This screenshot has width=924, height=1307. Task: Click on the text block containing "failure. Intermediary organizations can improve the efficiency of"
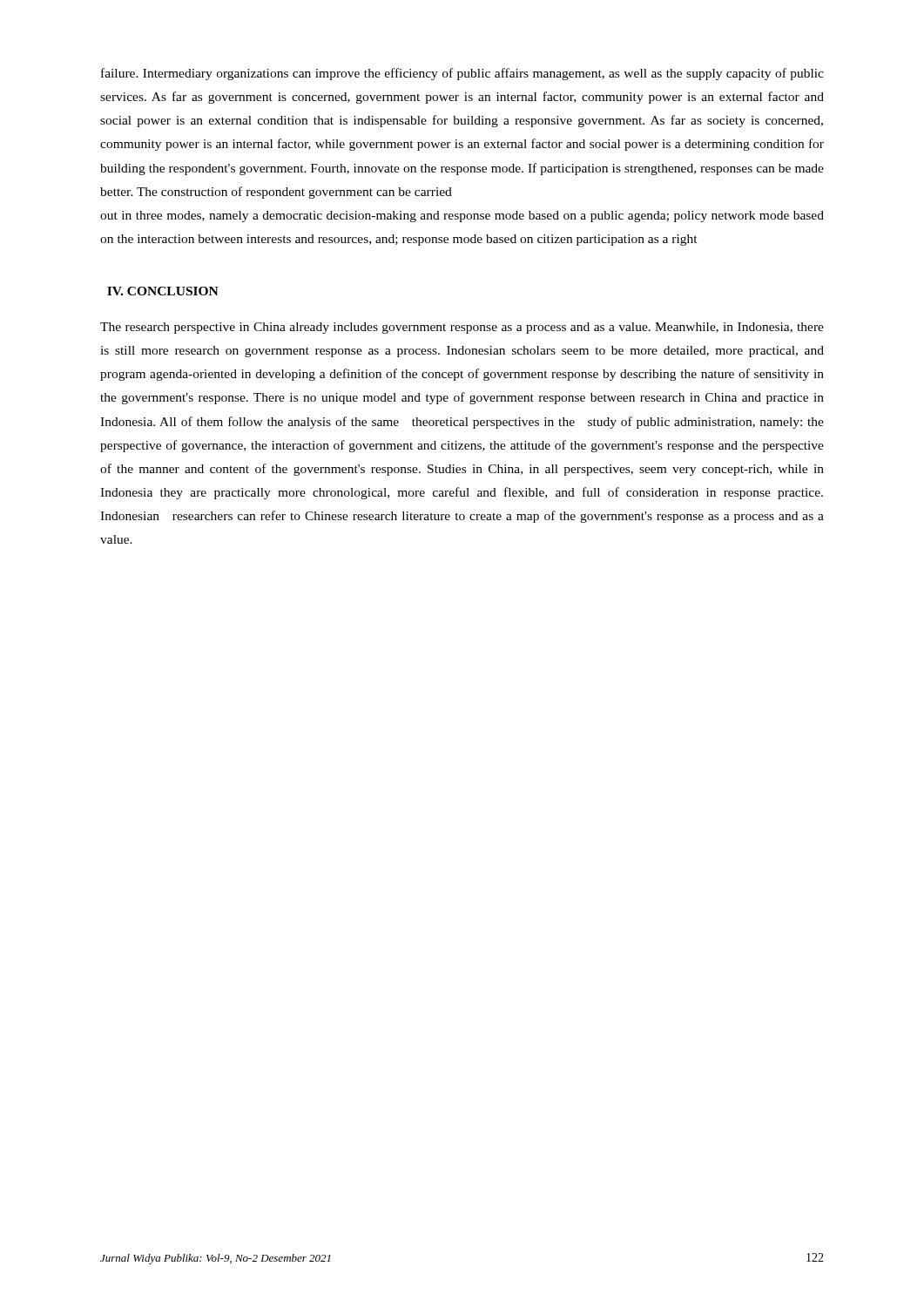[462, 132]
